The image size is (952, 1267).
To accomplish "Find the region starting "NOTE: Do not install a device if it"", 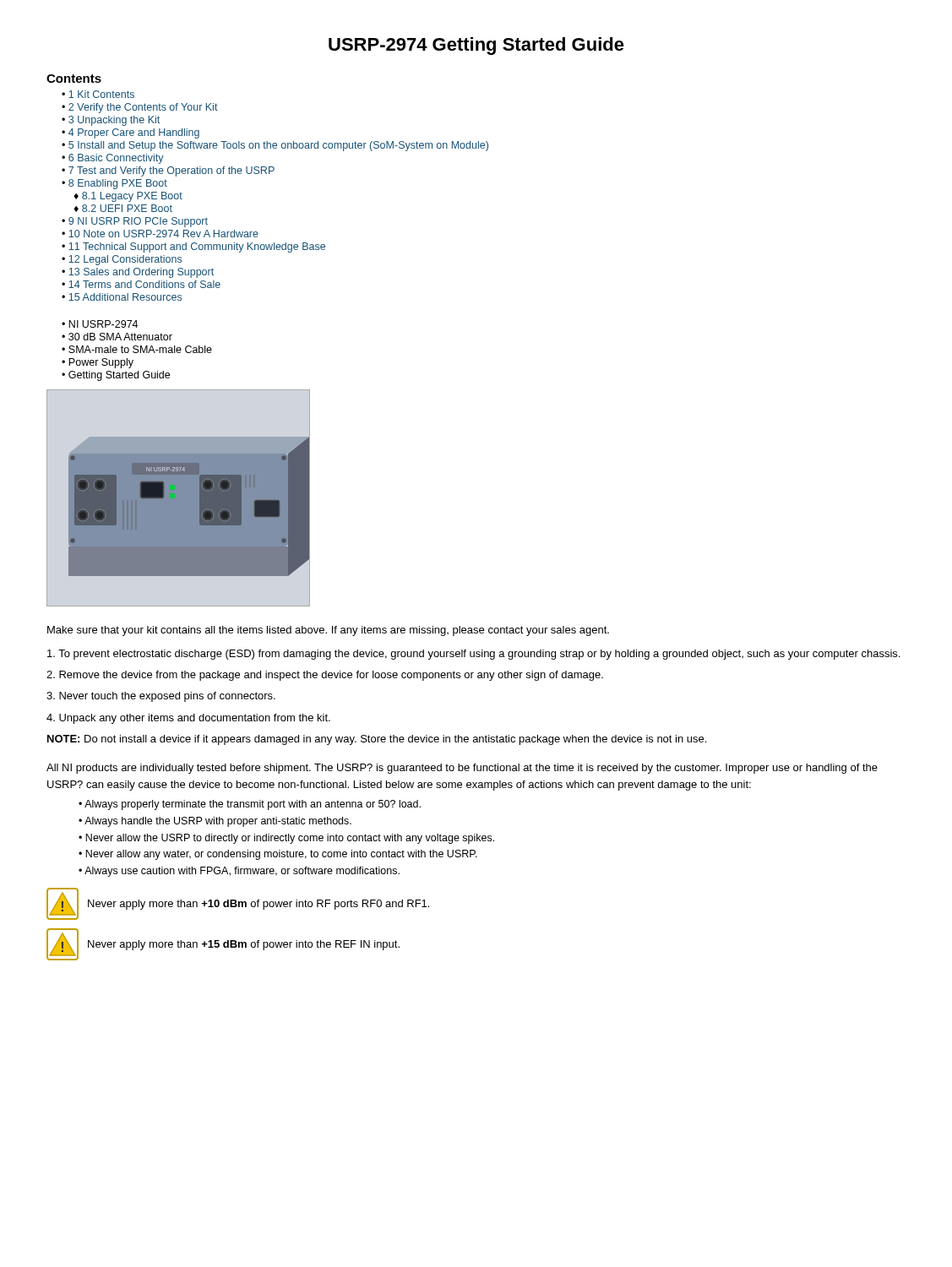I will click(377, 738).
